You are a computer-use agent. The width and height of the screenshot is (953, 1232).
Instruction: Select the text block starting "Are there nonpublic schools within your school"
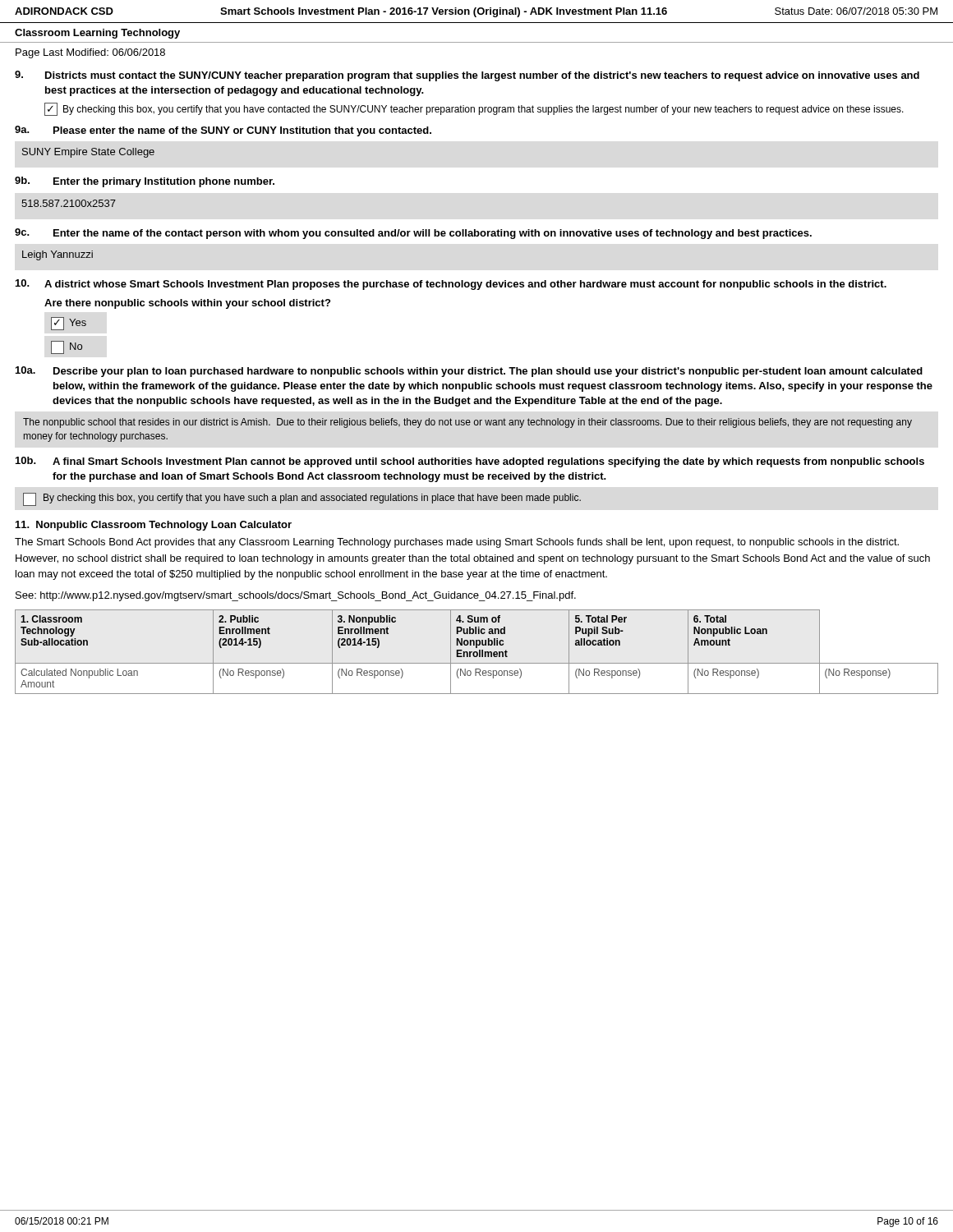point(188,303)
